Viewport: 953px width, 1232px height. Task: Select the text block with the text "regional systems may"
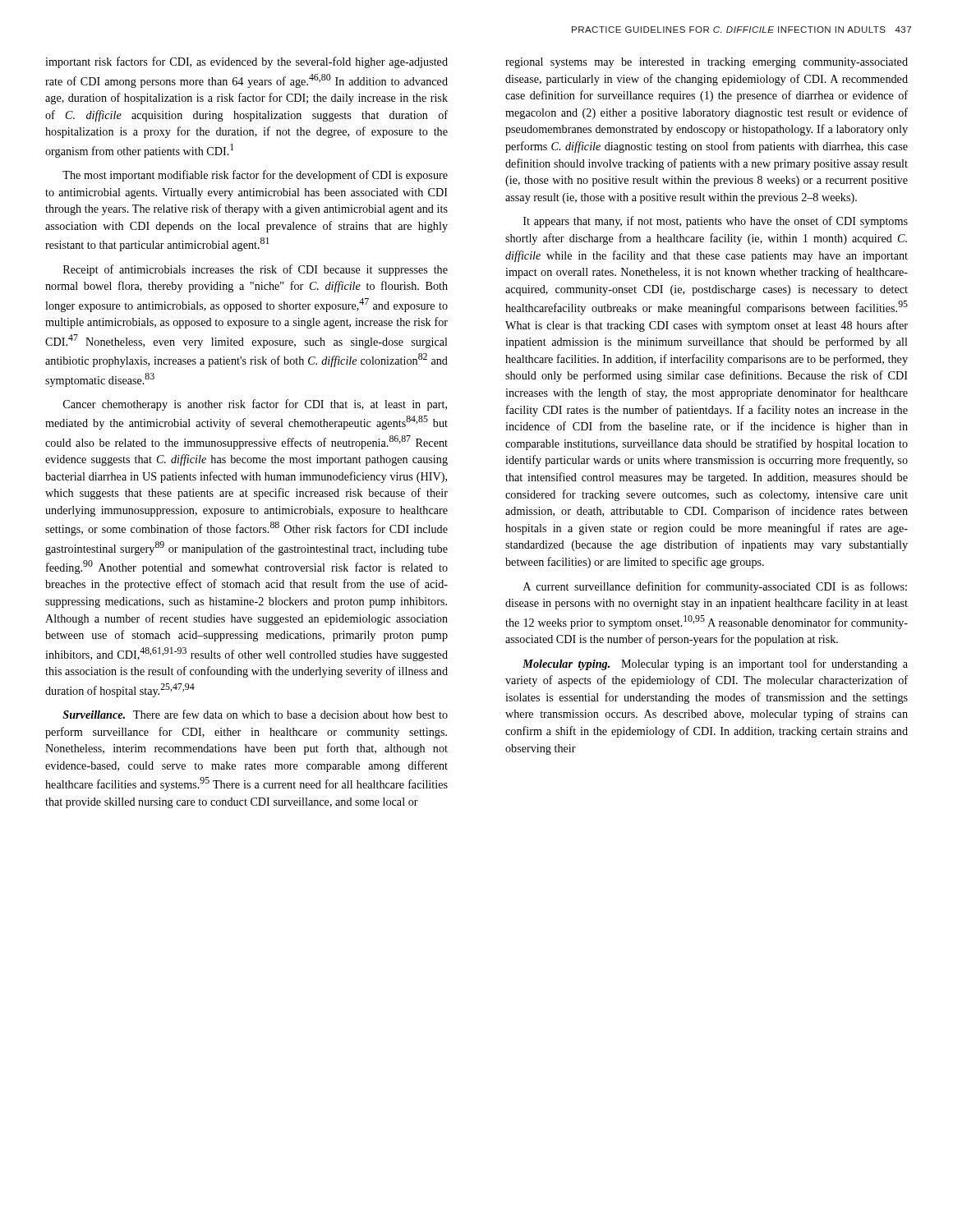click(x=707, y=129)
